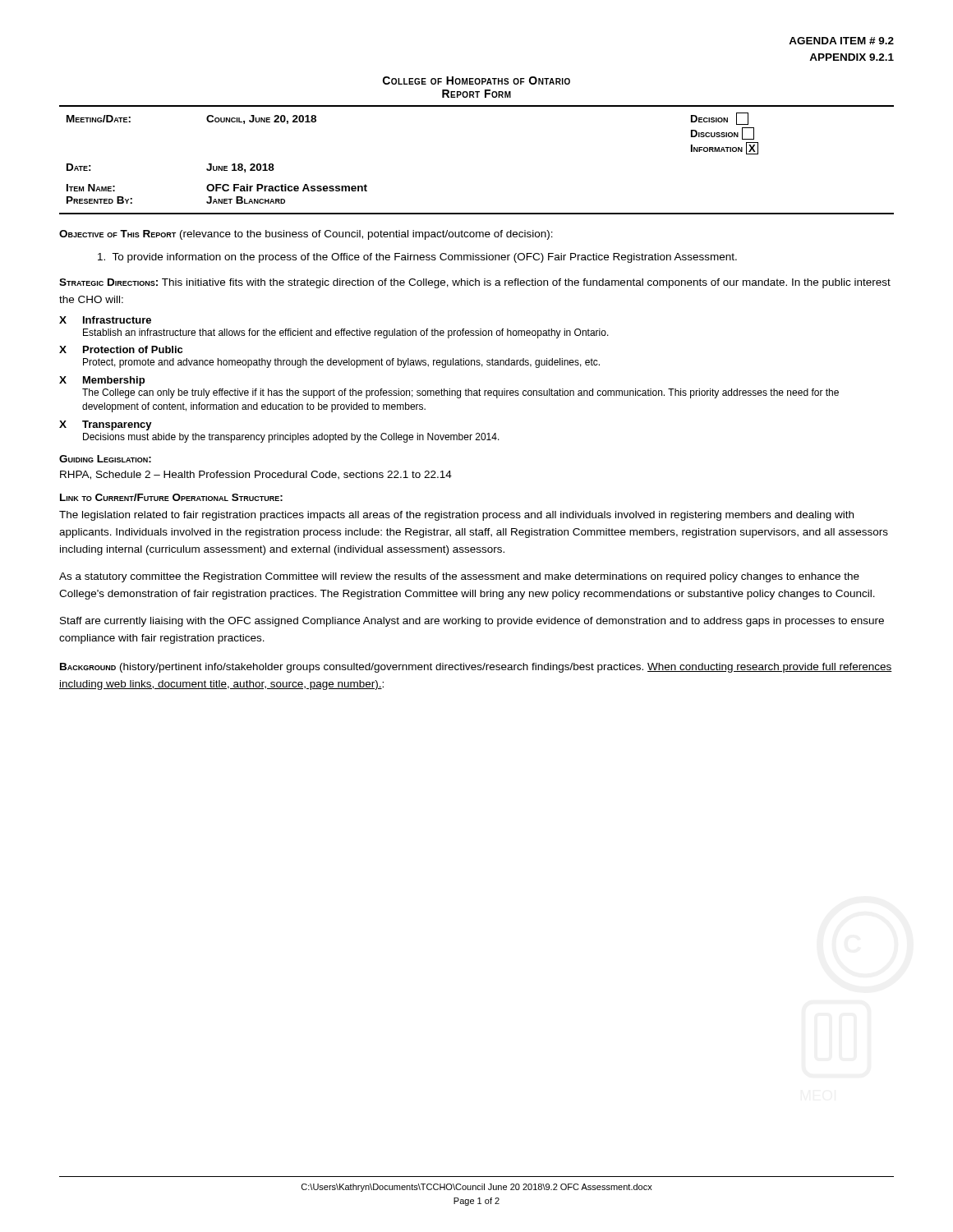Viewport: 953px width, 1232px height.
Task: Find the element starting "Strategic Directions: This initiative"
Action: pos(475,291)
